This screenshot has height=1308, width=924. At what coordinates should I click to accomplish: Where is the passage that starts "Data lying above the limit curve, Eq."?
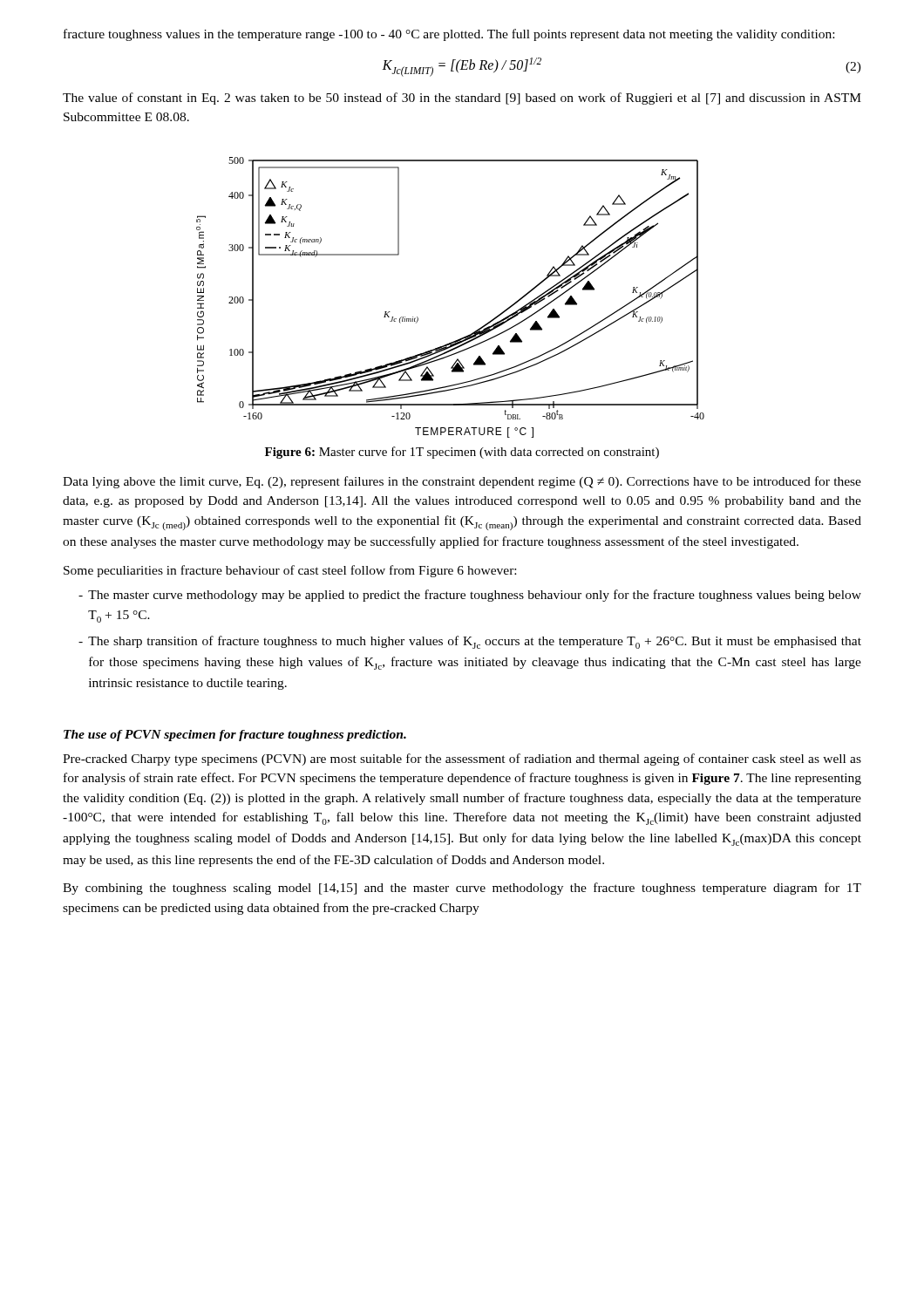point(462,511)
